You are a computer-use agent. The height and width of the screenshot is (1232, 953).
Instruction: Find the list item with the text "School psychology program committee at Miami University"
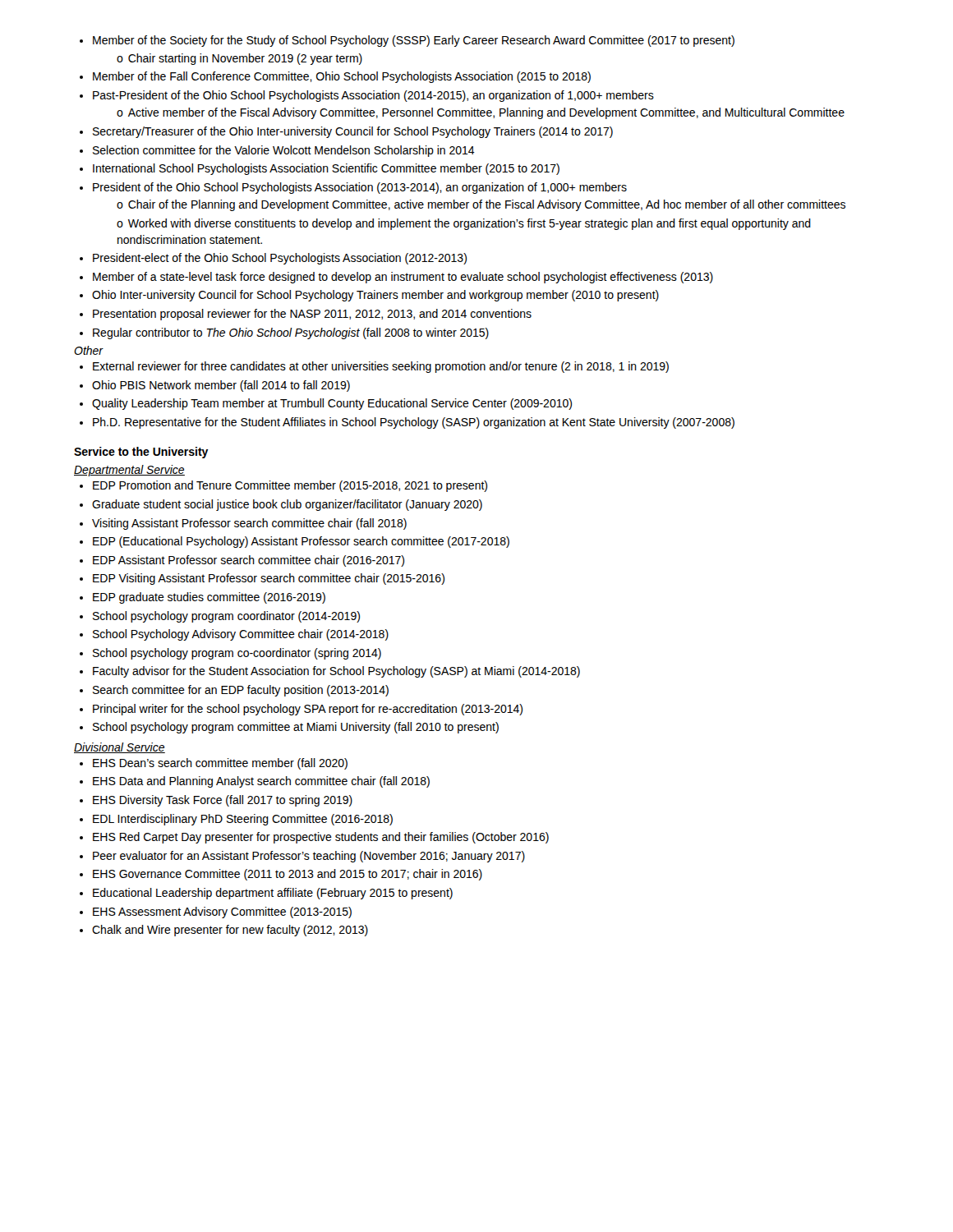[296, 727]
